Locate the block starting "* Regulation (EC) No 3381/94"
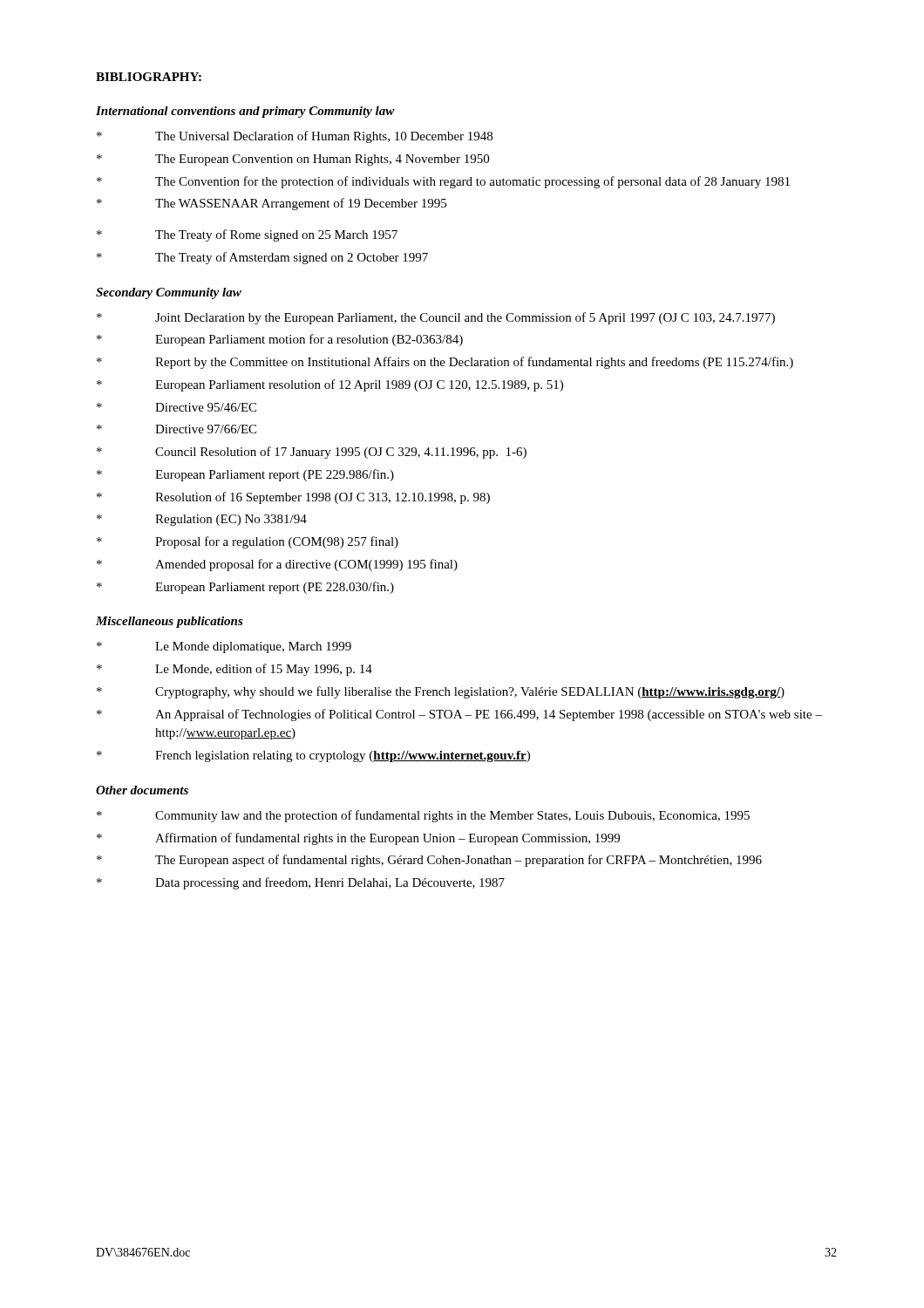 pyautogui.click(x=202, y=520)
